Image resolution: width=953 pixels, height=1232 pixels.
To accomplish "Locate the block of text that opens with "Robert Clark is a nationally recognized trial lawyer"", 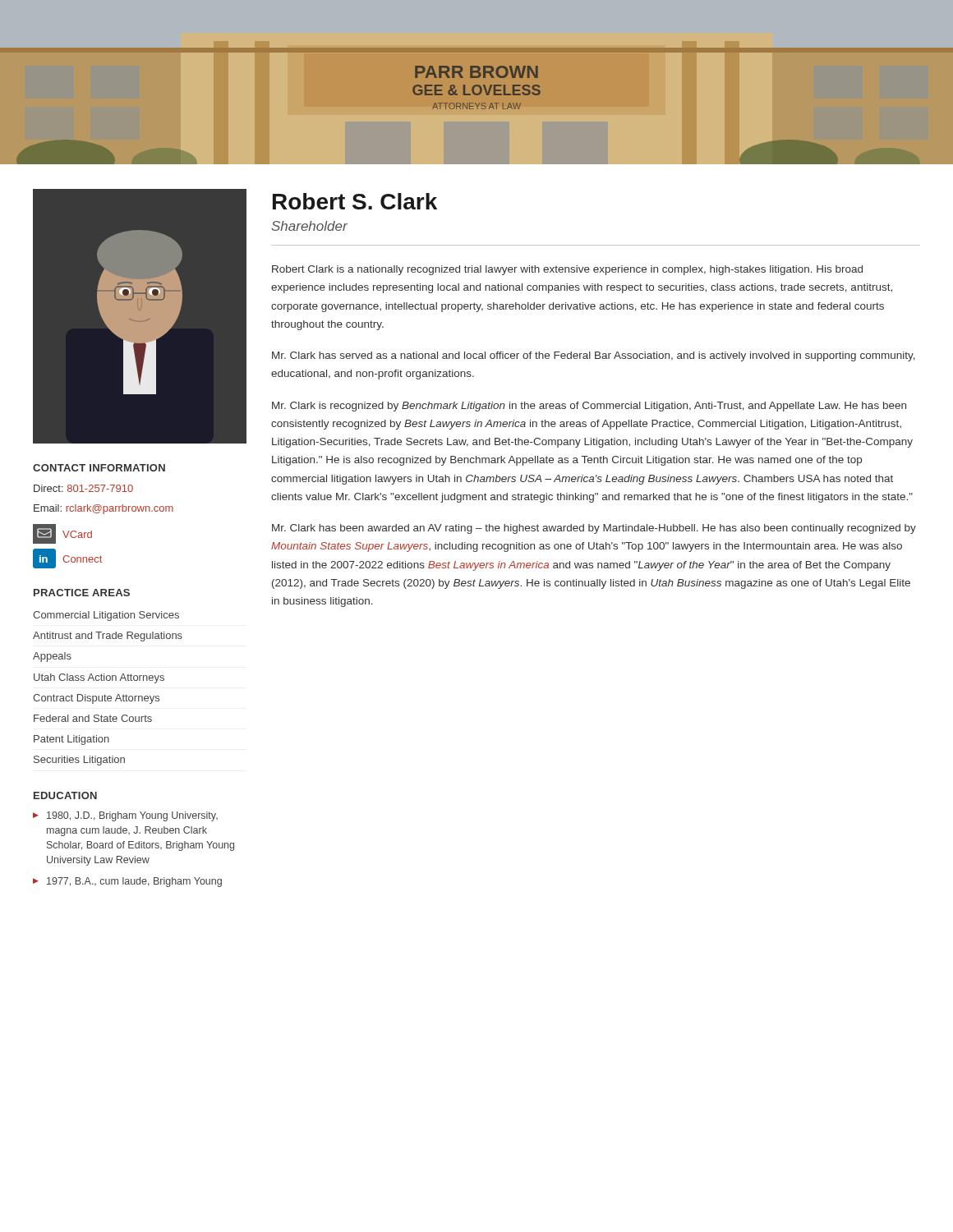I will (x=582, y=296).
